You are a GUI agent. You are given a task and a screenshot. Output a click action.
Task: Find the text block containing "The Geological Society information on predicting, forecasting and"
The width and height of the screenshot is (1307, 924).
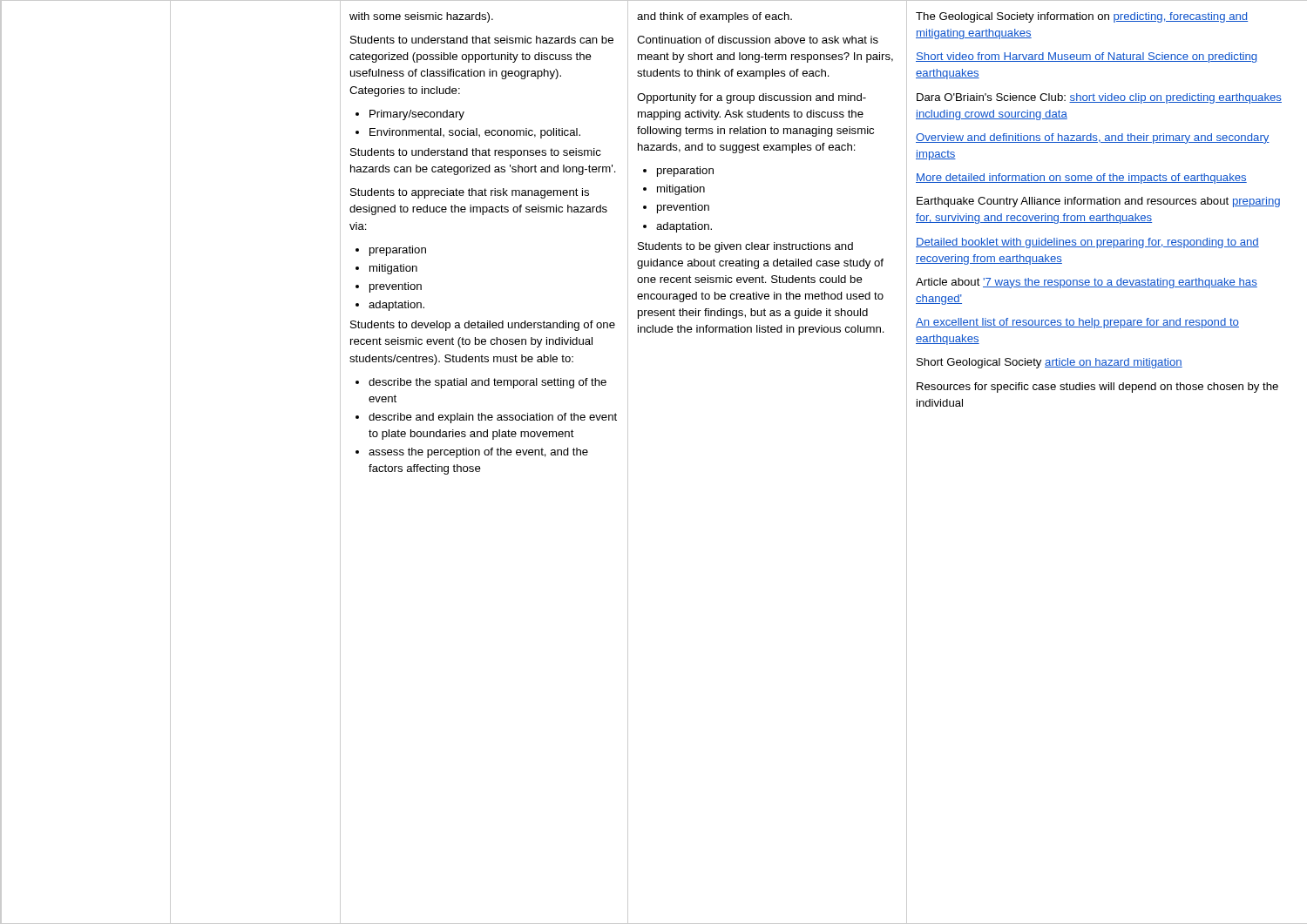point(1107,209)
